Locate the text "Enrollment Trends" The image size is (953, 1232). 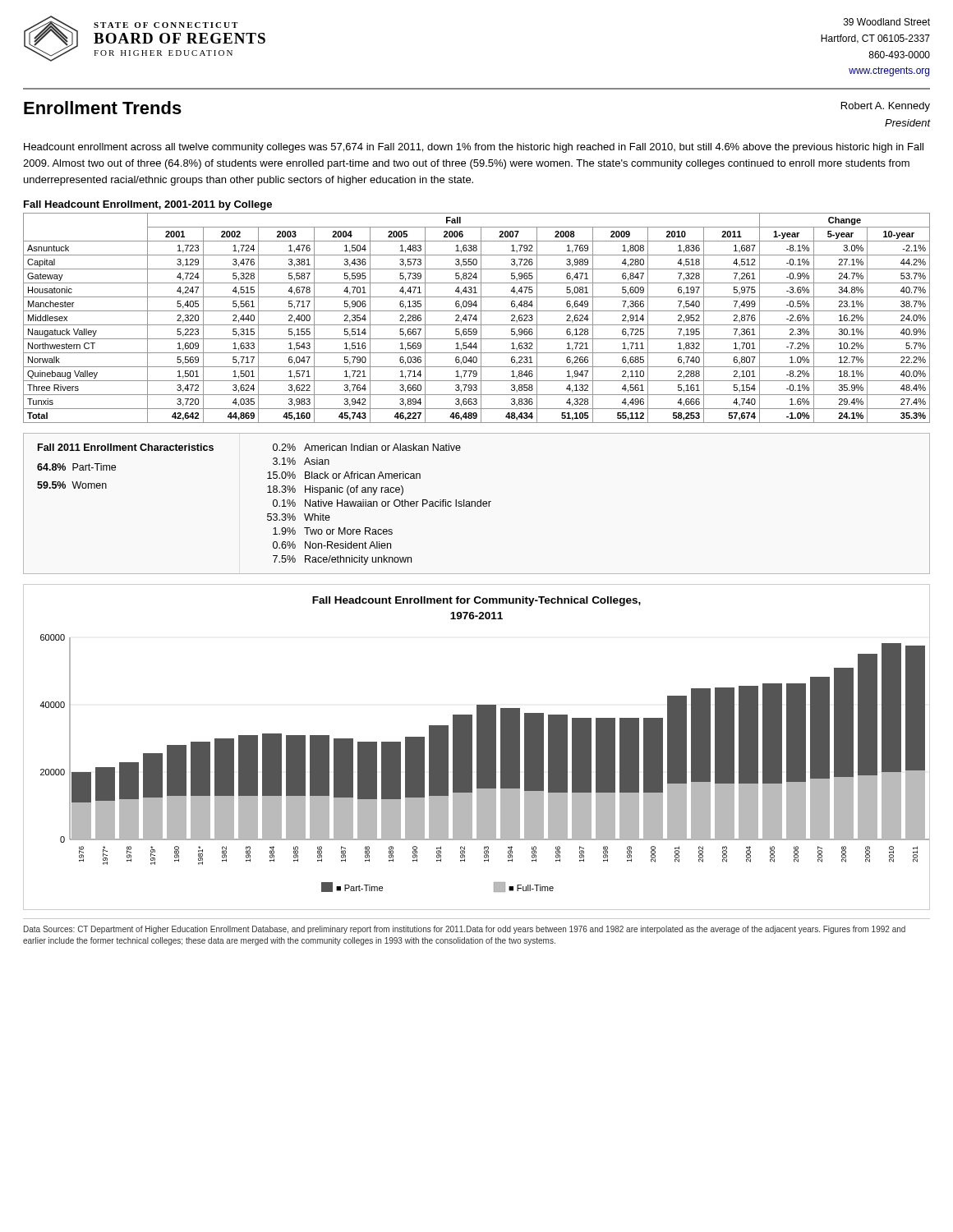pos(102,108)
